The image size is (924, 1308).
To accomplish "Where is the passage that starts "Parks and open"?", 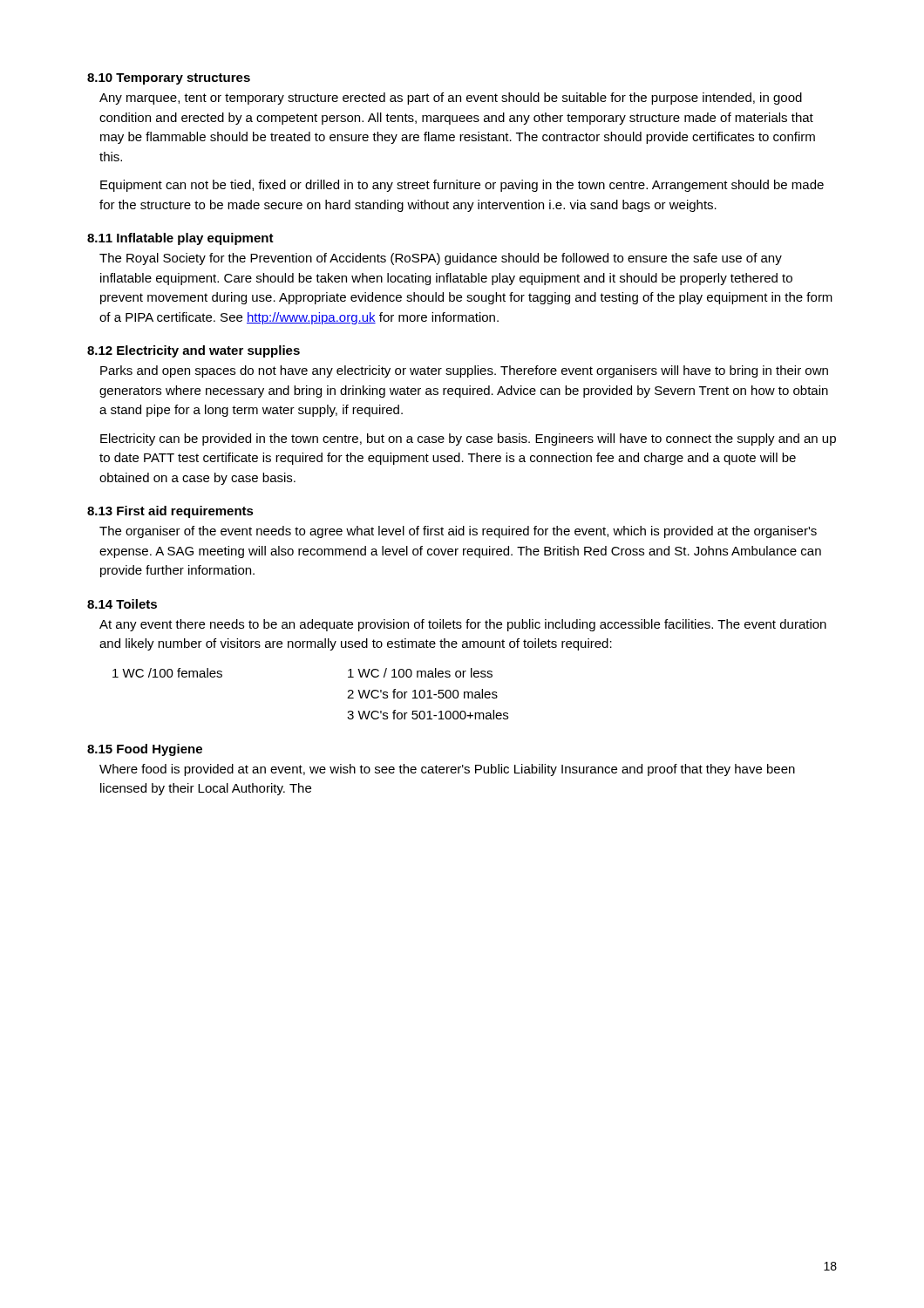I will point(464,390).
